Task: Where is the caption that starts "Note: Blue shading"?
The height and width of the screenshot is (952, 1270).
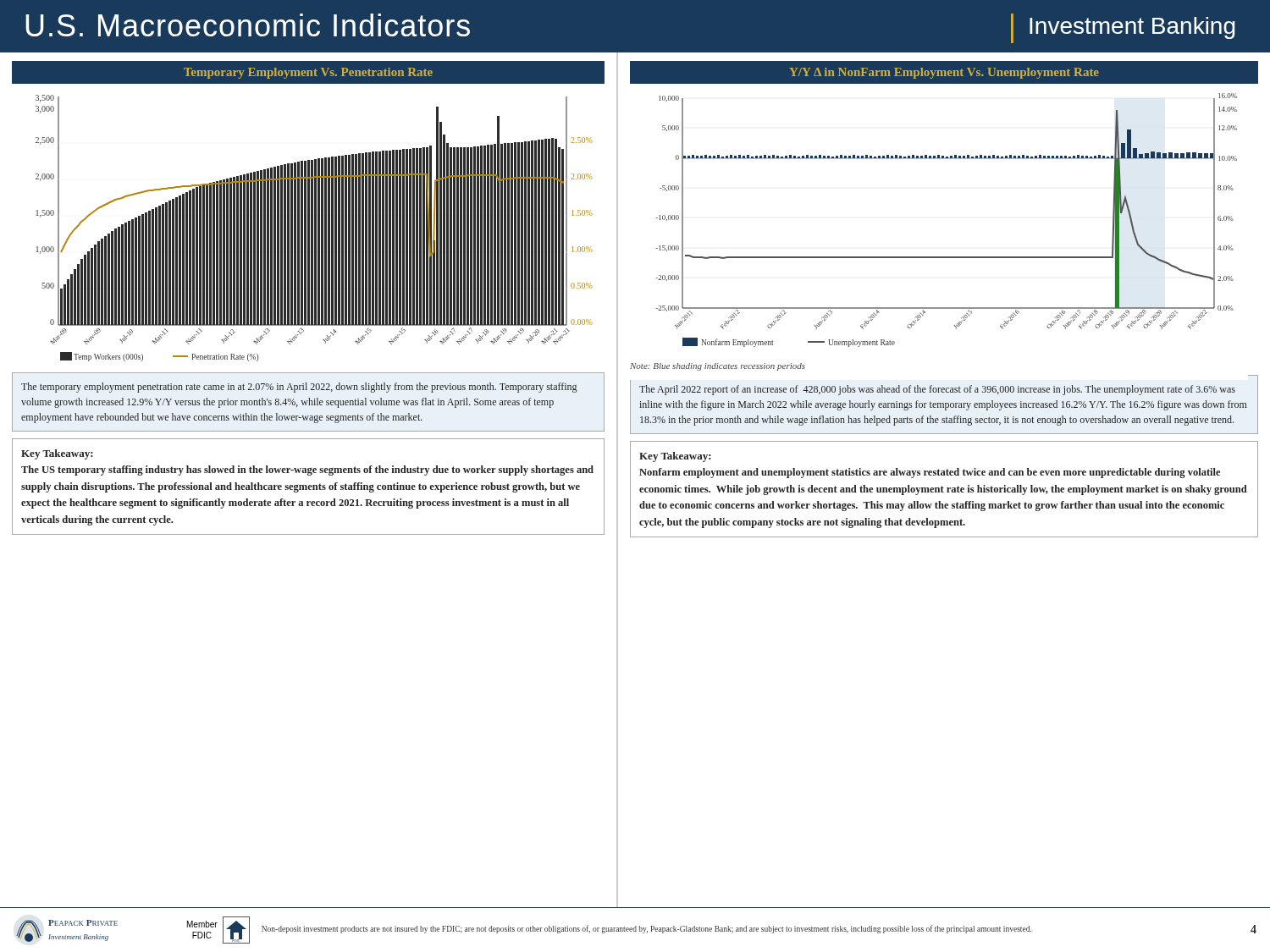Action: [718, 366]
